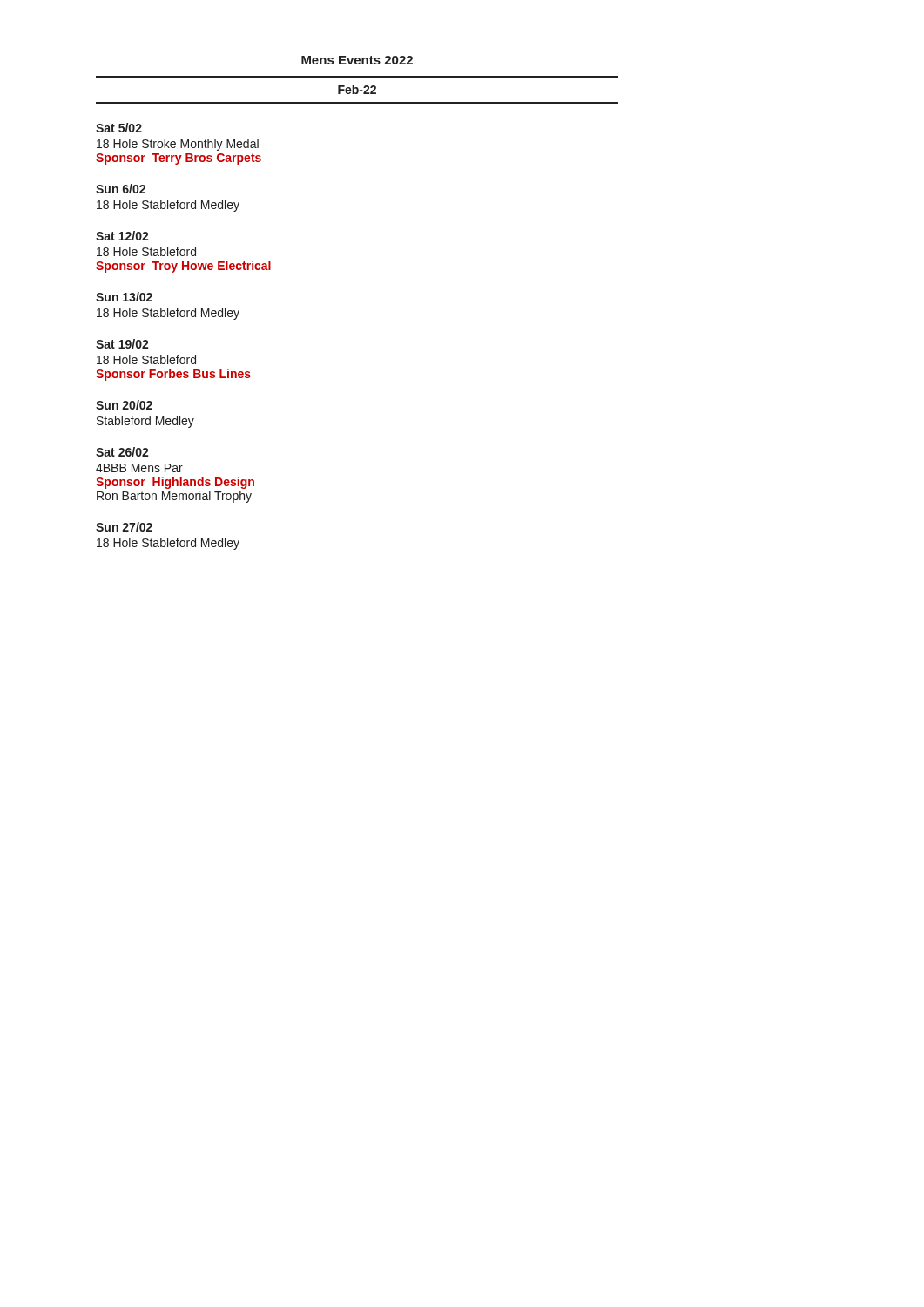Find "Sun 6/02 18 Hole Stableford Medley" on this page
Screen dimensions: 1307x924
coord(121,189)
